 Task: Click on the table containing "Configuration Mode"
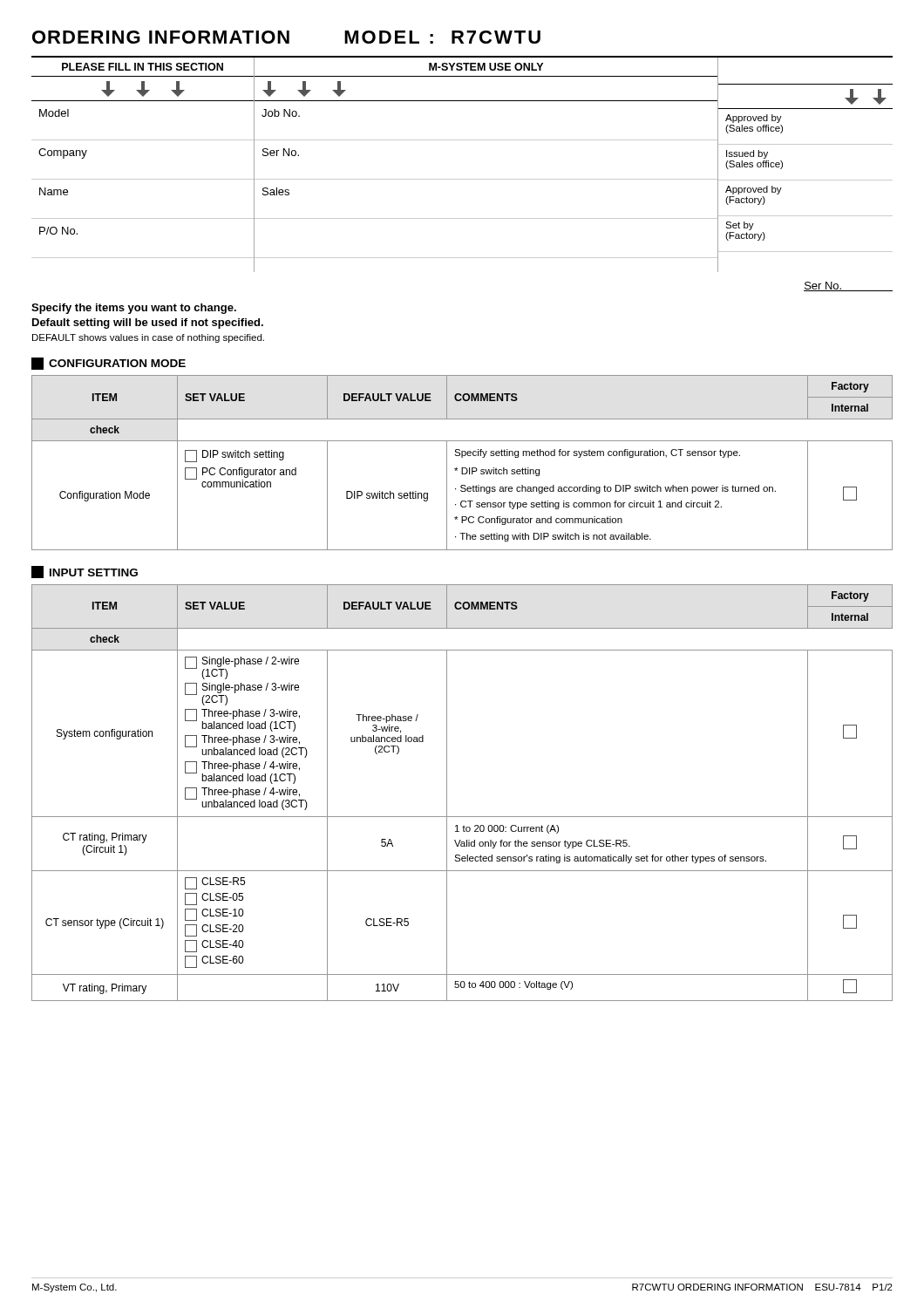[x=462, y=462]
